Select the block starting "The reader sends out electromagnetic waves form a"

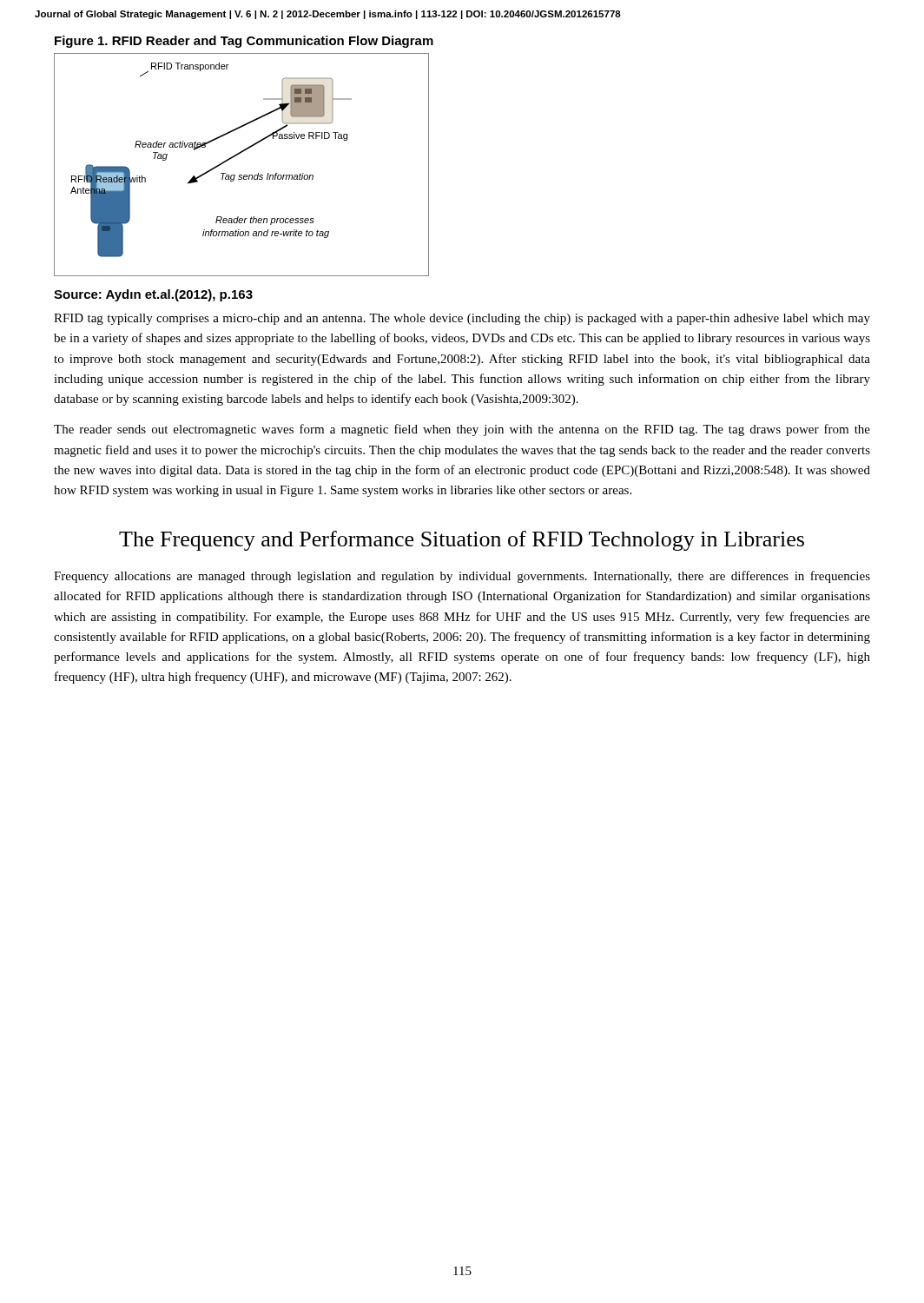point(462,460)
